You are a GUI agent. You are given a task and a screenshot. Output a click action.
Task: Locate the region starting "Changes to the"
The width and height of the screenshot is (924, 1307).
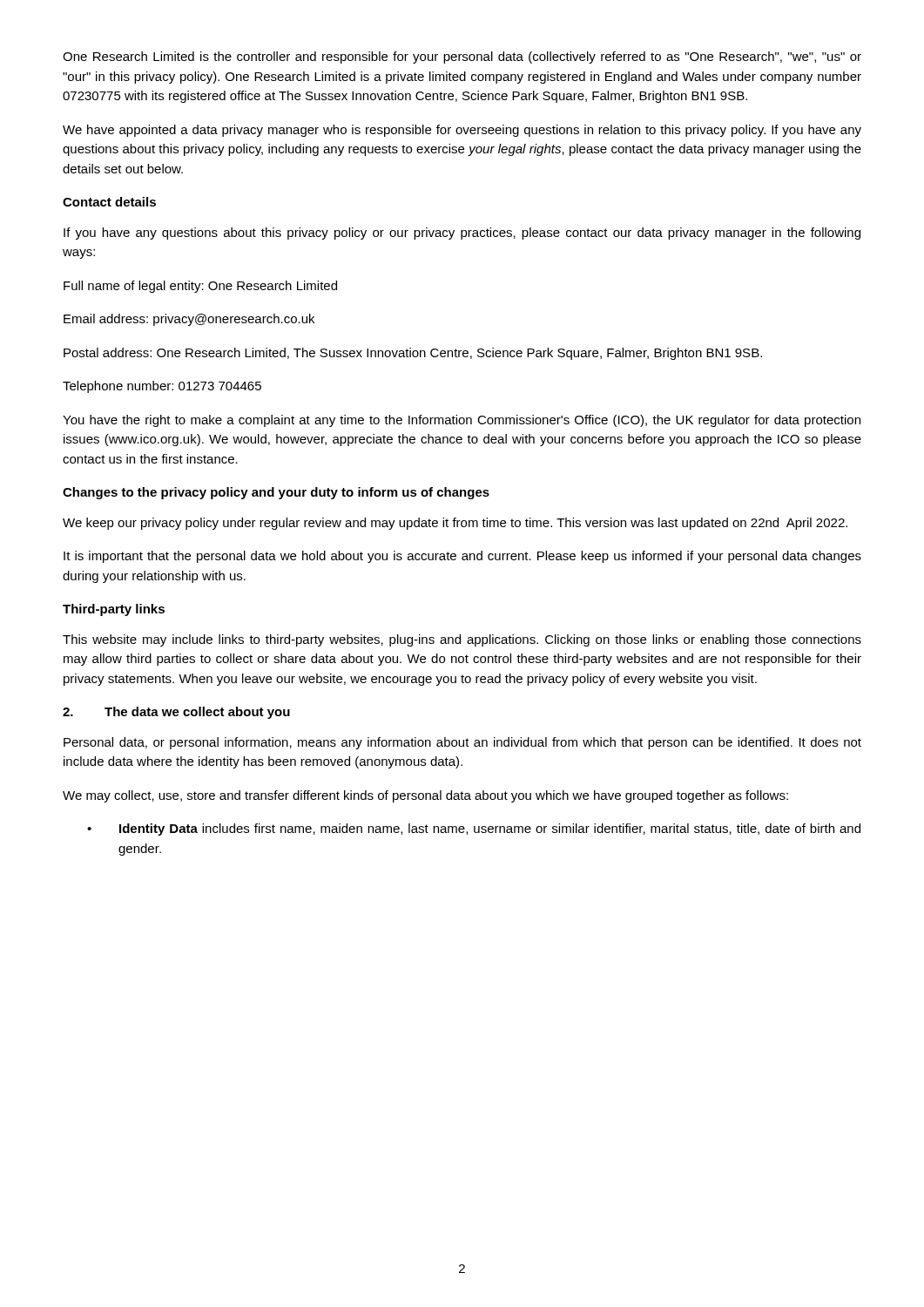pos(462,492)
